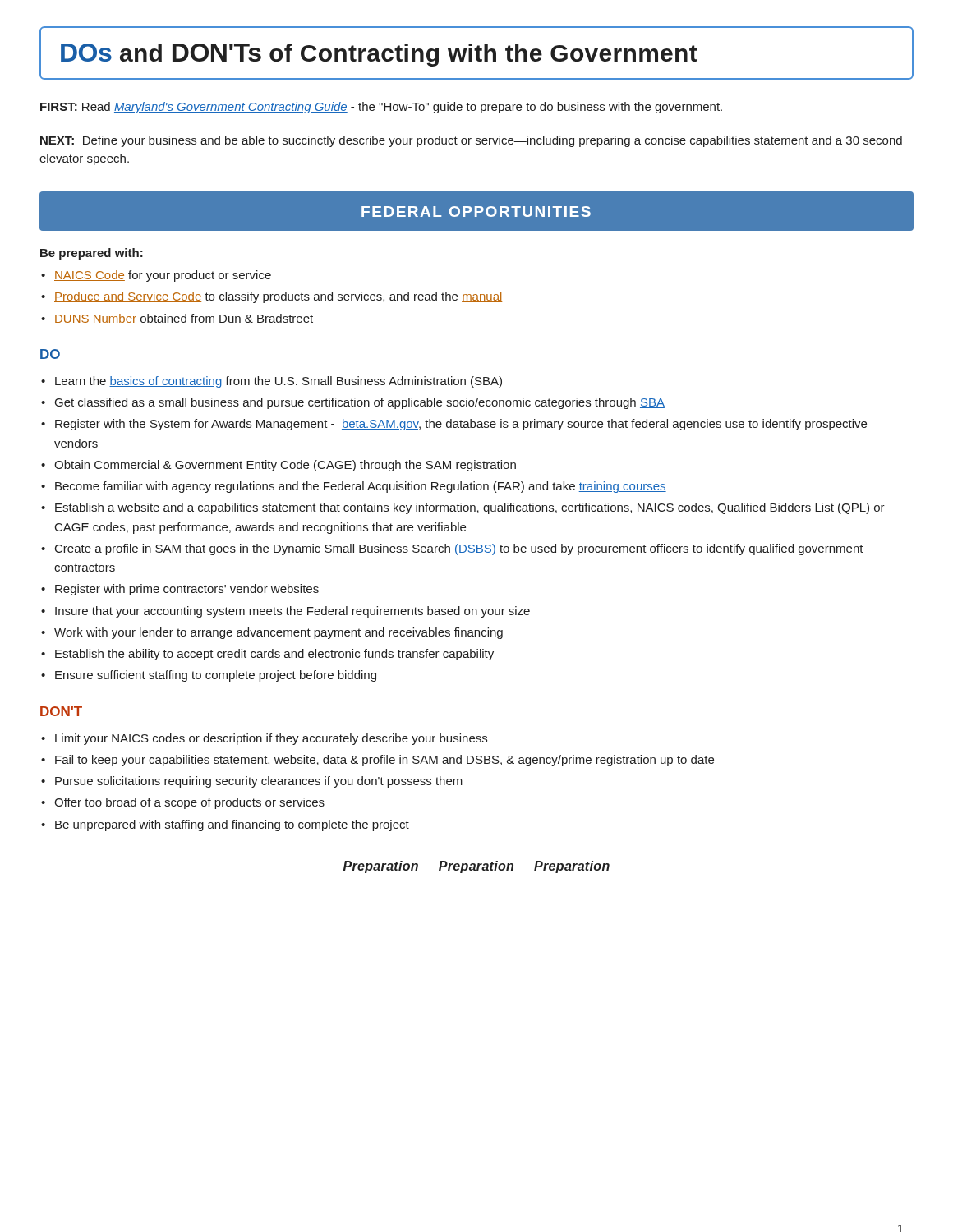Image resolution: width=953 pixels, height=1232 pixels.
Task: Select the block starting "Create a profile in"
Action: tap(459, 558)
